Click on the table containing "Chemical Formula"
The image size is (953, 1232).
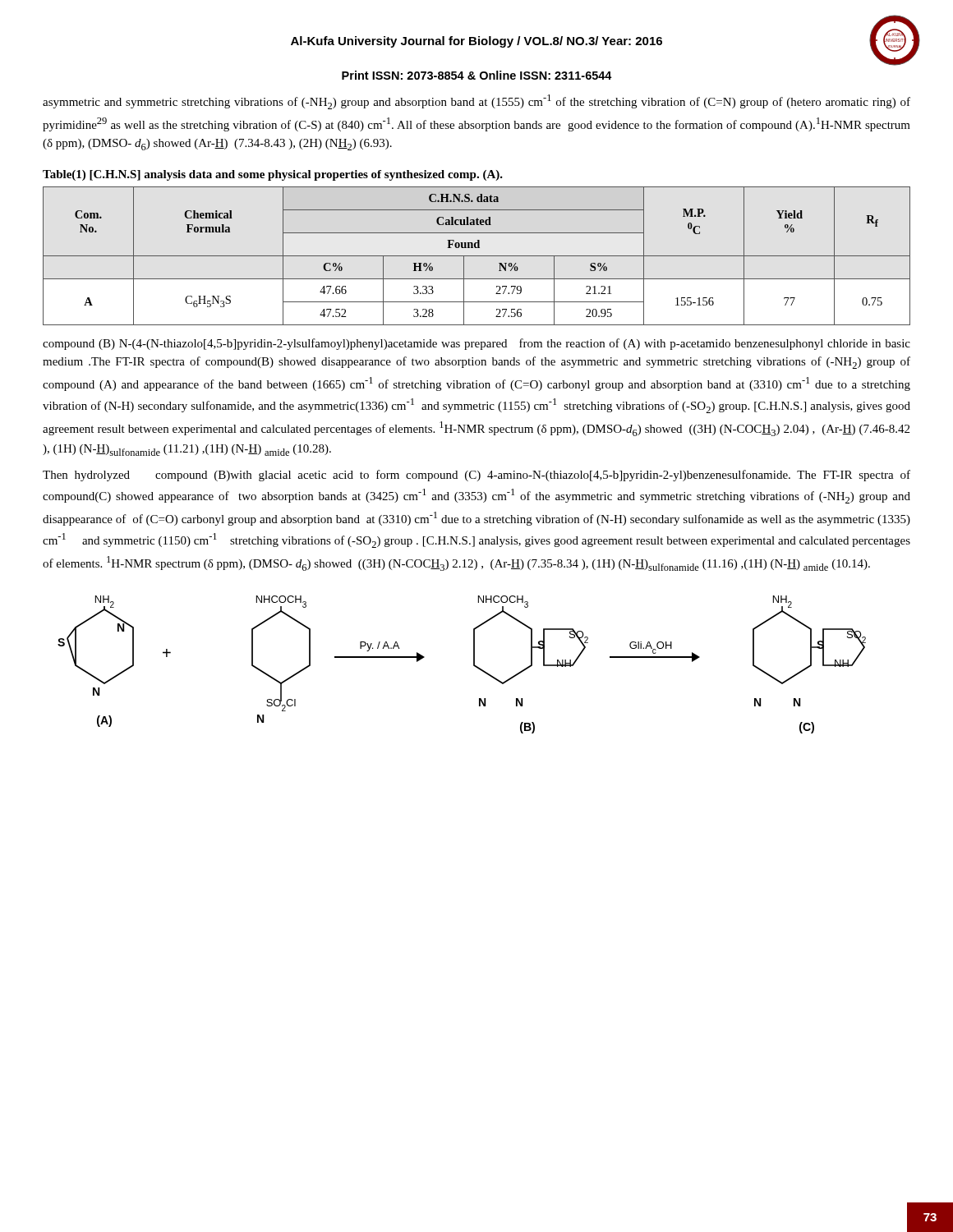click(x=476, y=256)
